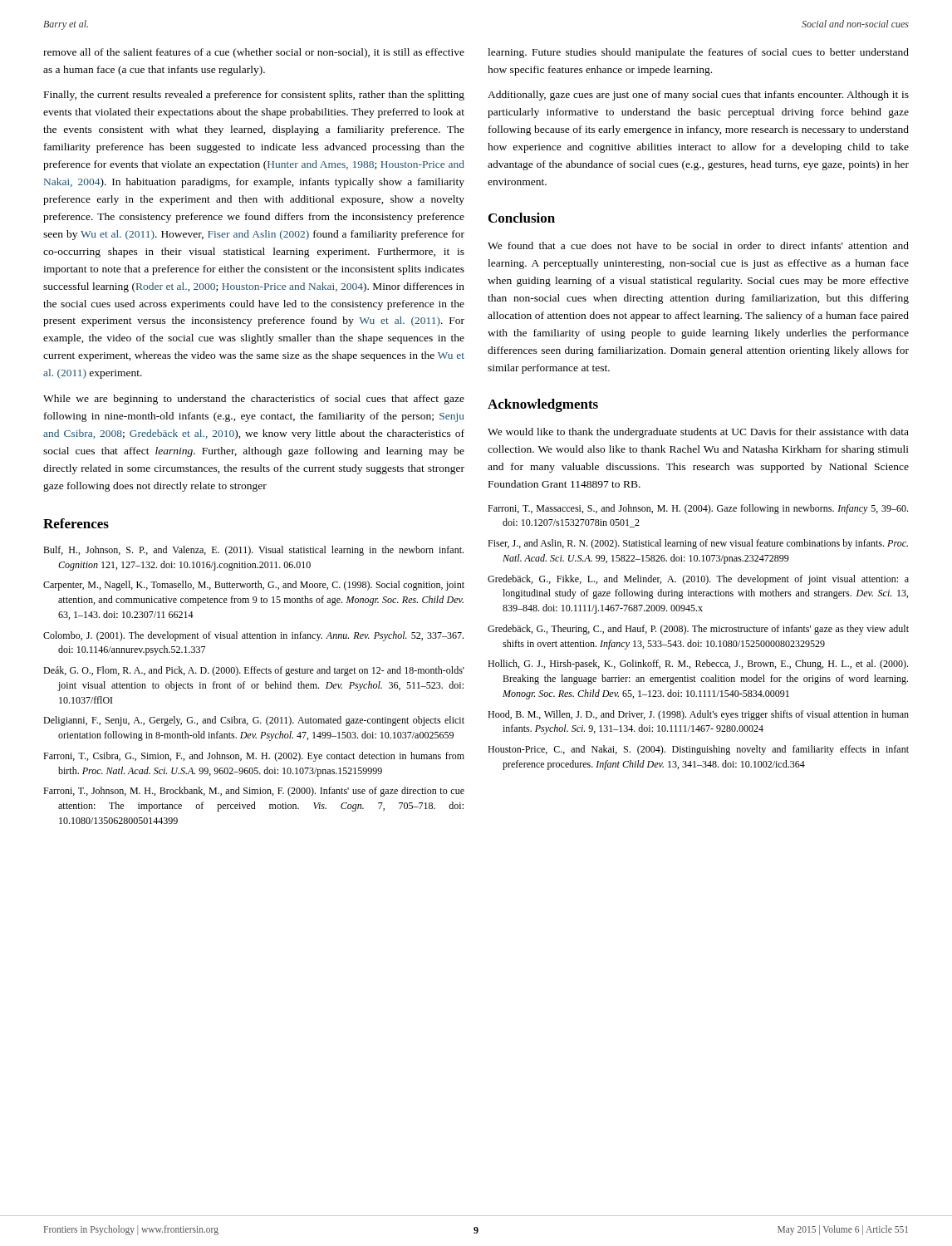The image size is (952, 1246).
Task: Click the passage that begins "Houston-Price, C., and"
Action: [x=698, y=758]
